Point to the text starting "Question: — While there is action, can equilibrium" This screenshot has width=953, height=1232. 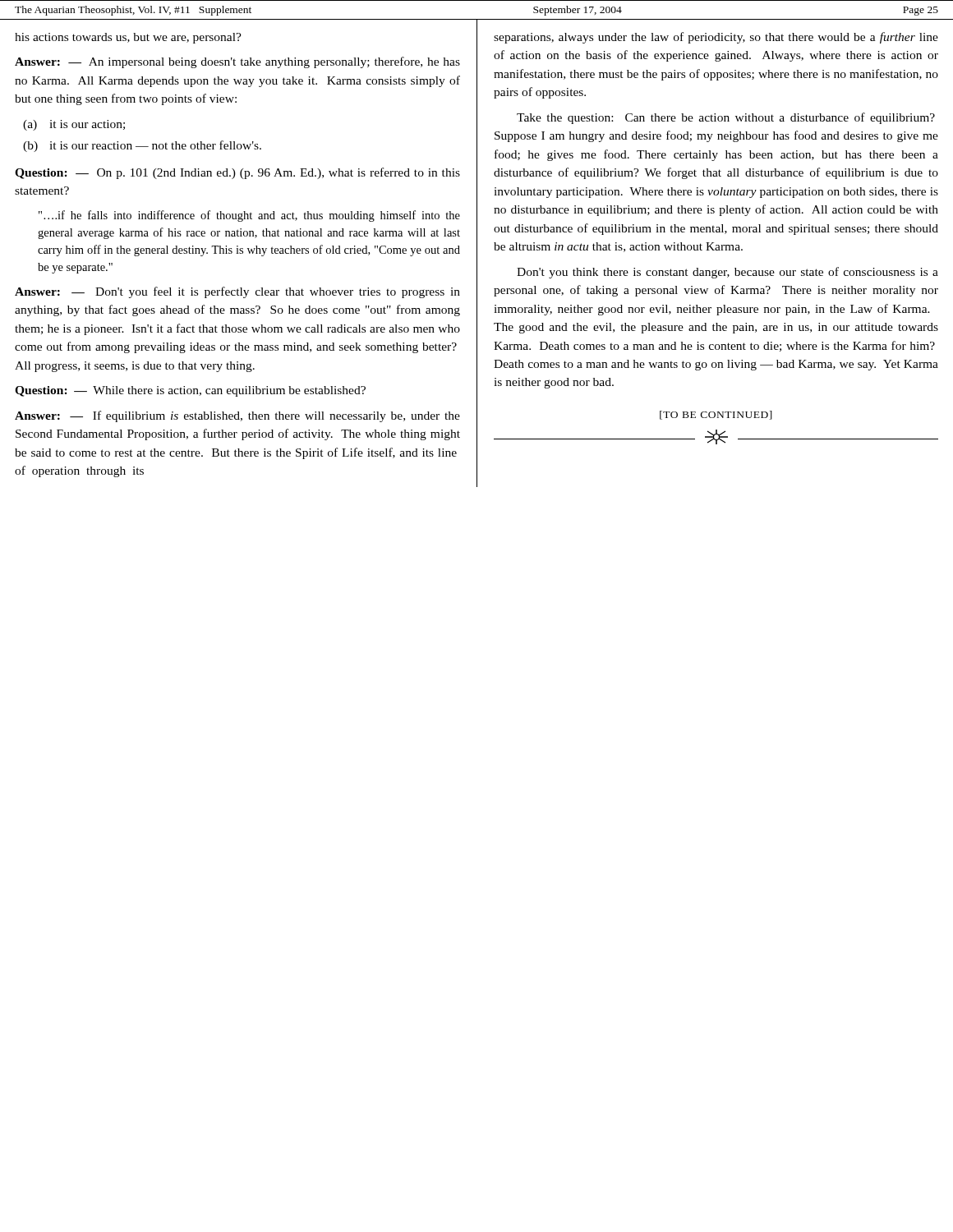[190, 390]
